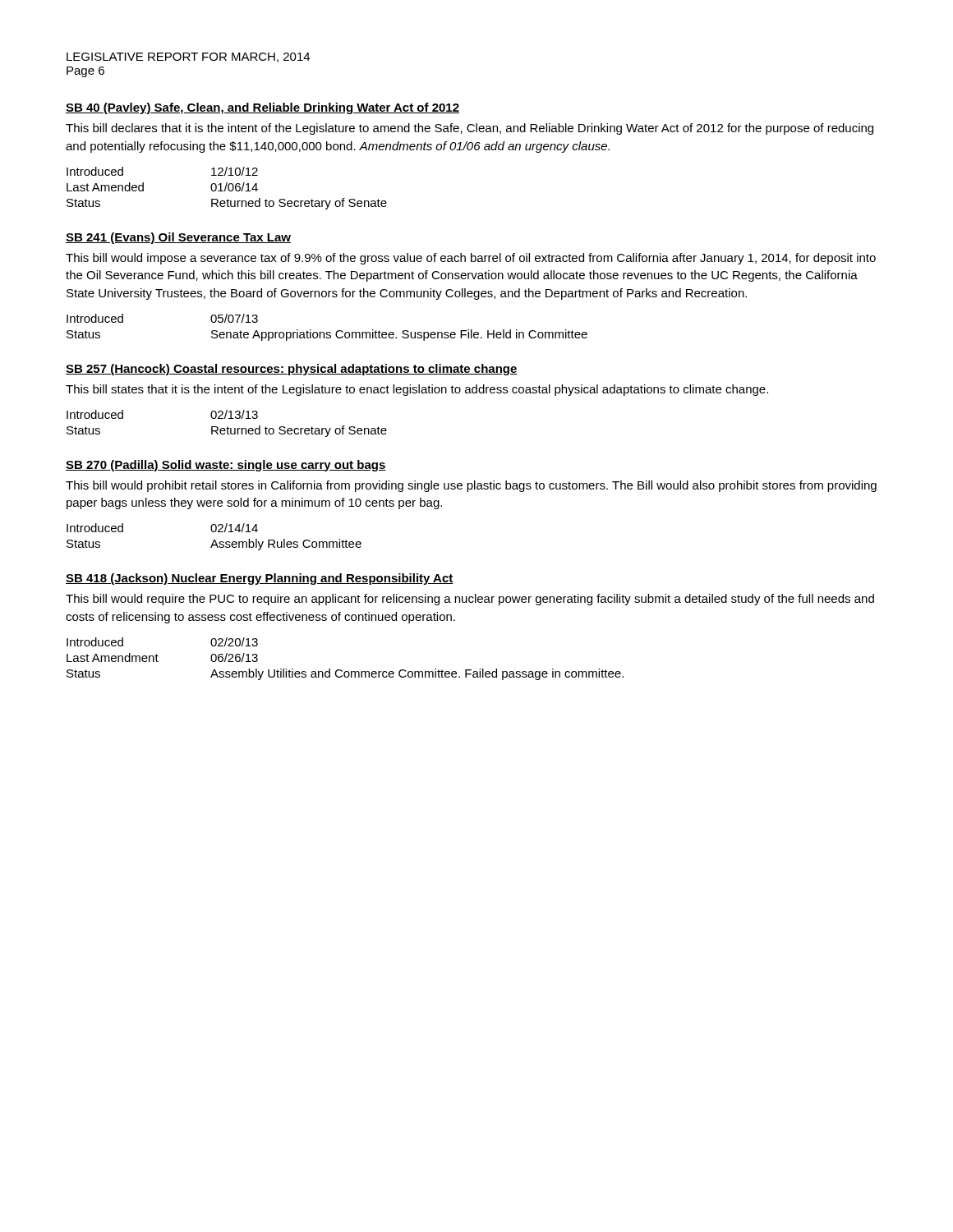This screenshot has width=953, height=1232.
Task: Point to the section header beginning "SB 257 (Hancock)"
Action: (x=291, y=368)
